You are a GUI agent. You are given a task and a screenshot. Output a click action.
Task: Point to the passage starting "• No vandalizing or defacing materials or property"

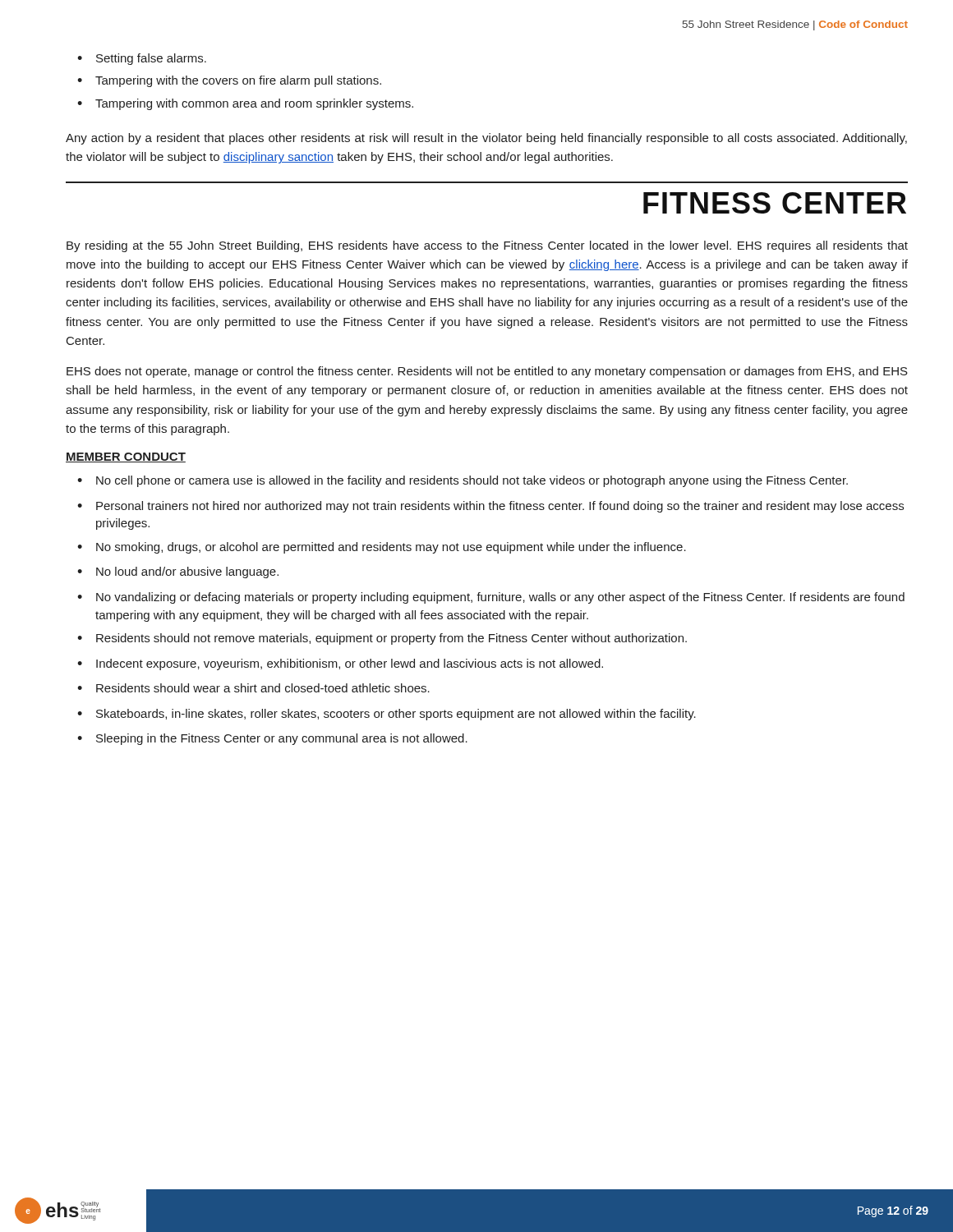coord(493,606)
